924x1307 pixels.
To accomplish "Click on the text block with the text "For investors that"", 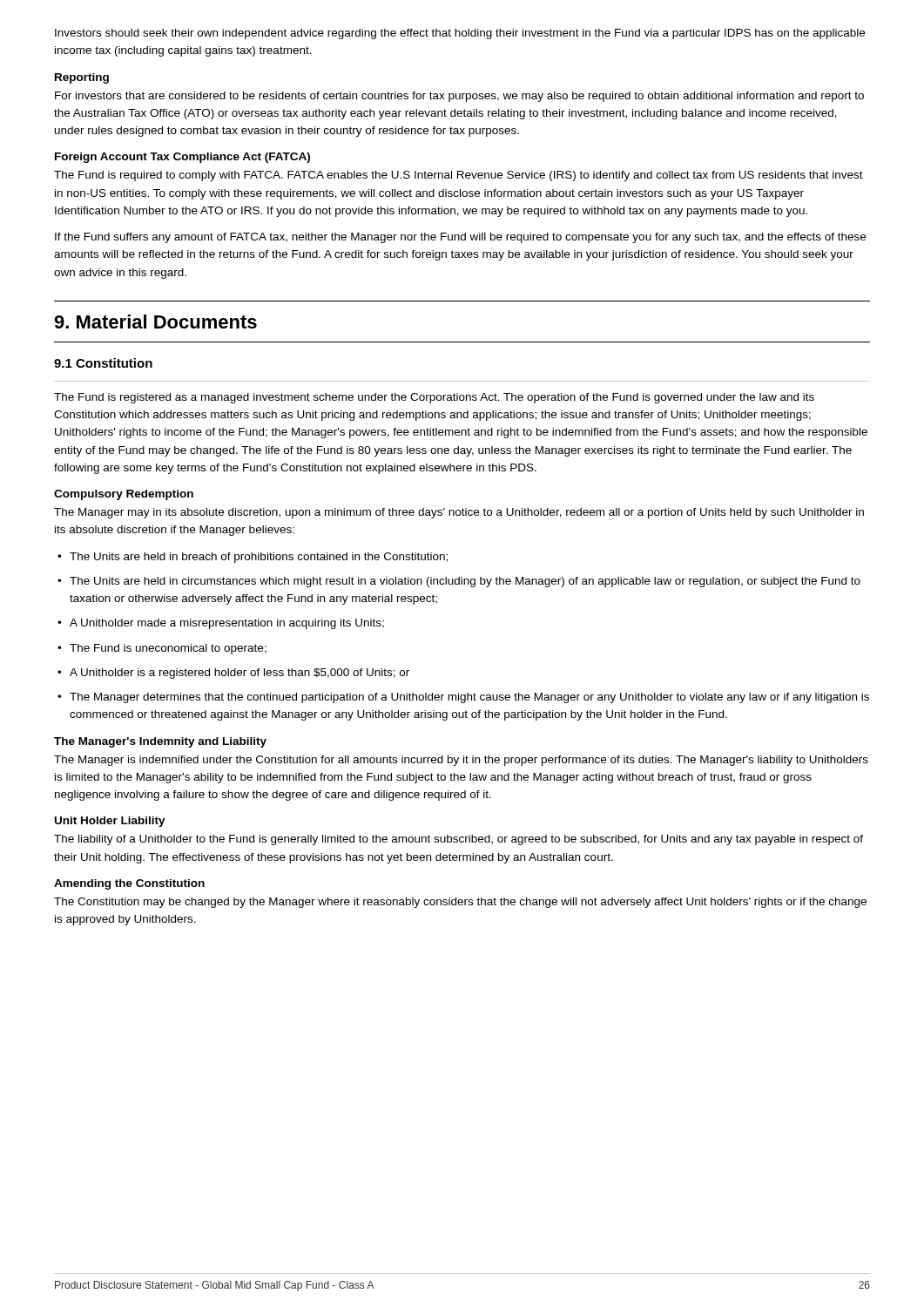I will coord(462,113).
